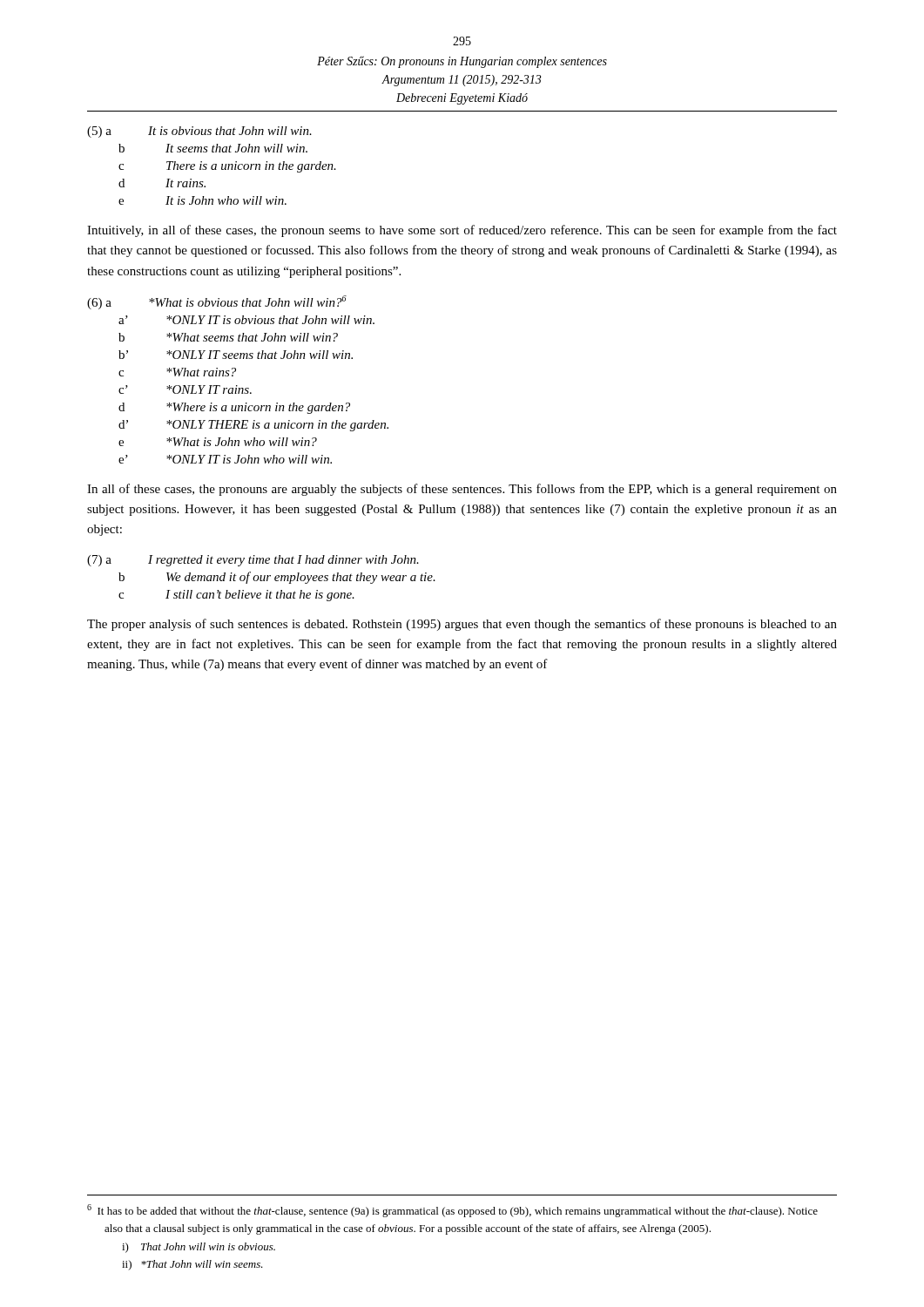Click on the list item with the text "(6) a *What is obvious that John"
This screenshot has width=924, height=1307.
click(217, 302)
